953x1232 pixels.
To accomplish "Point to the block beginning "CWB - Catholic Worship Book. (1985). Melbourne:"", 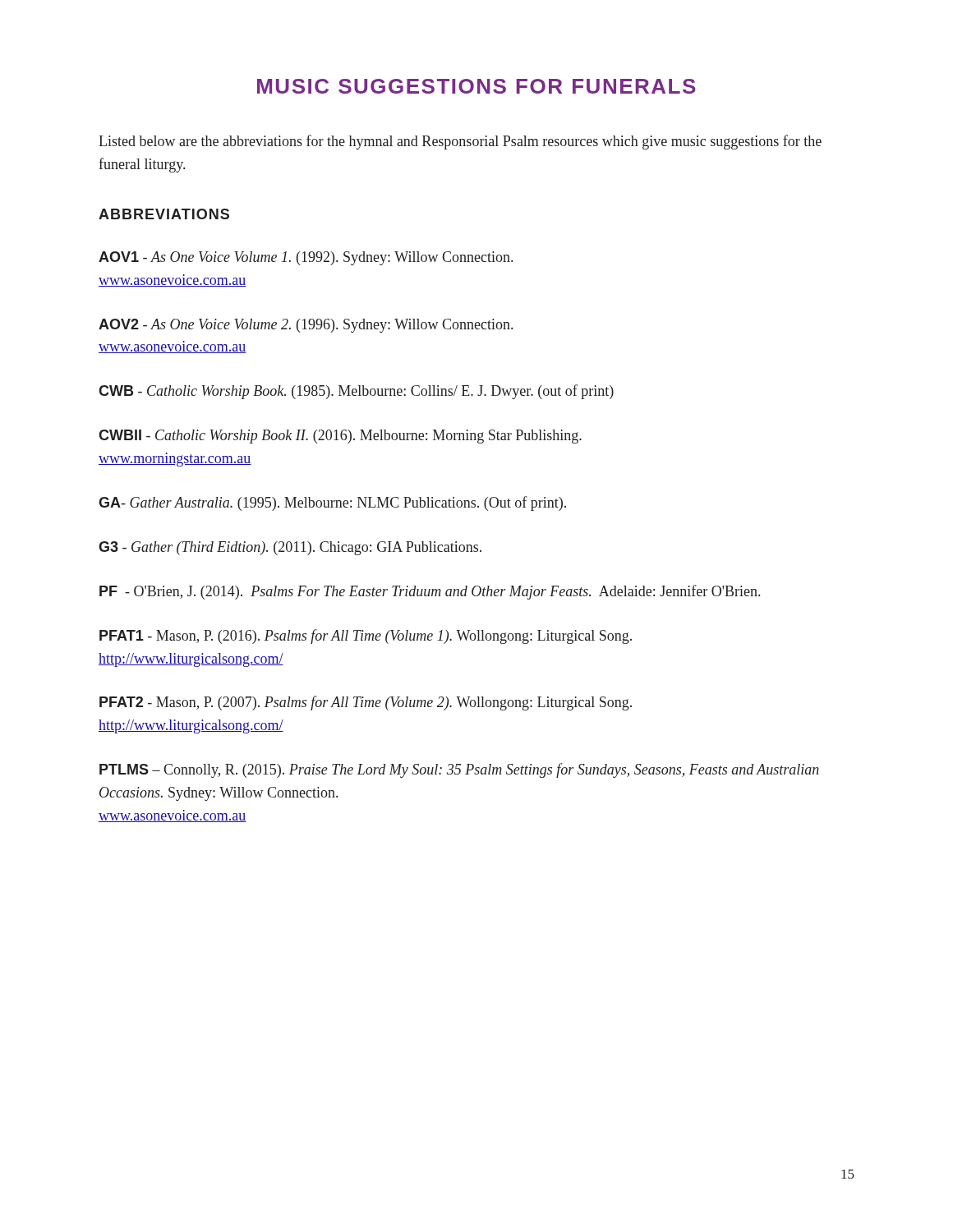I will point(356,391).
